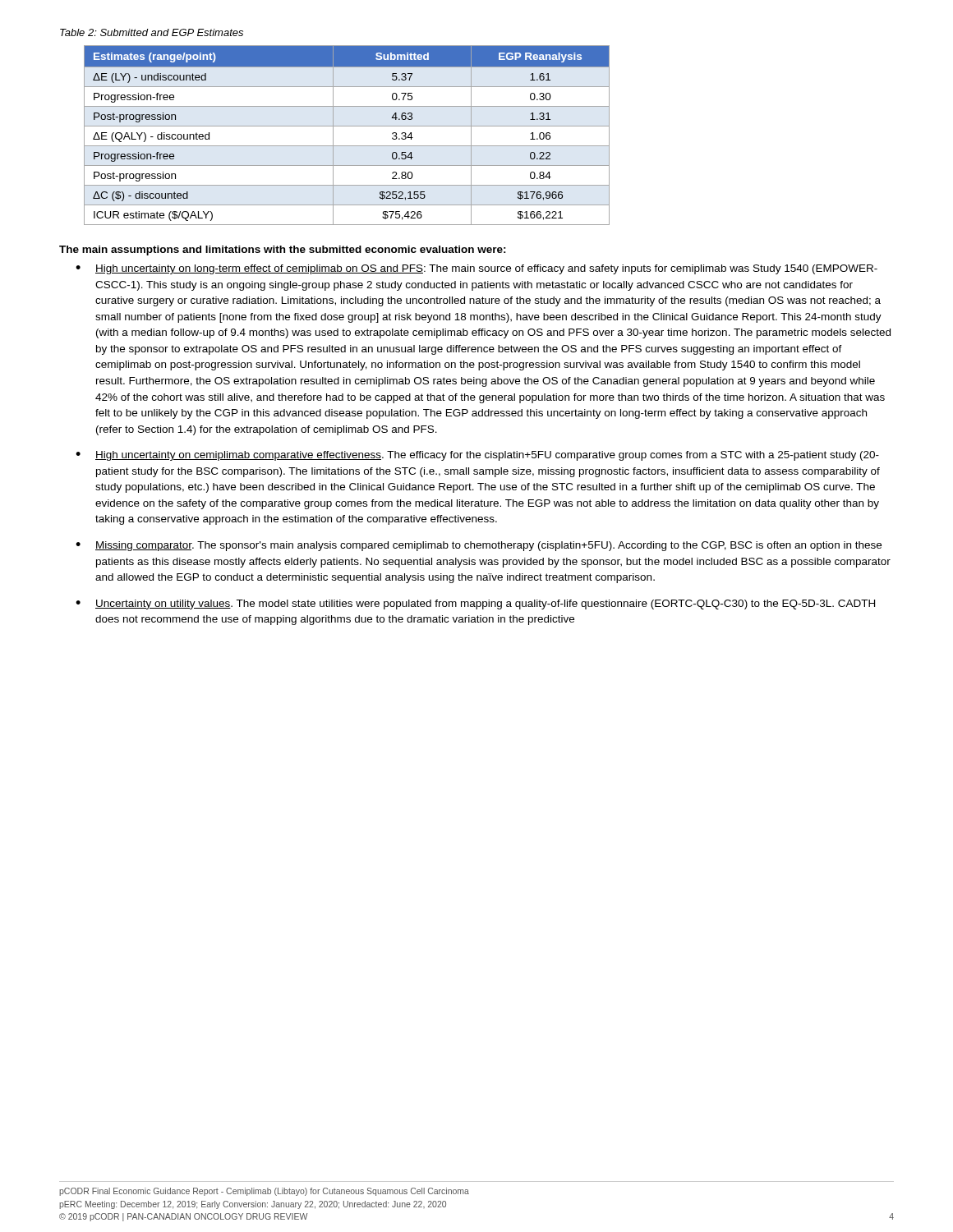
Task: Point to the block beginning "• High uncertainty on long-term effect"
Action: coord(485,349)
